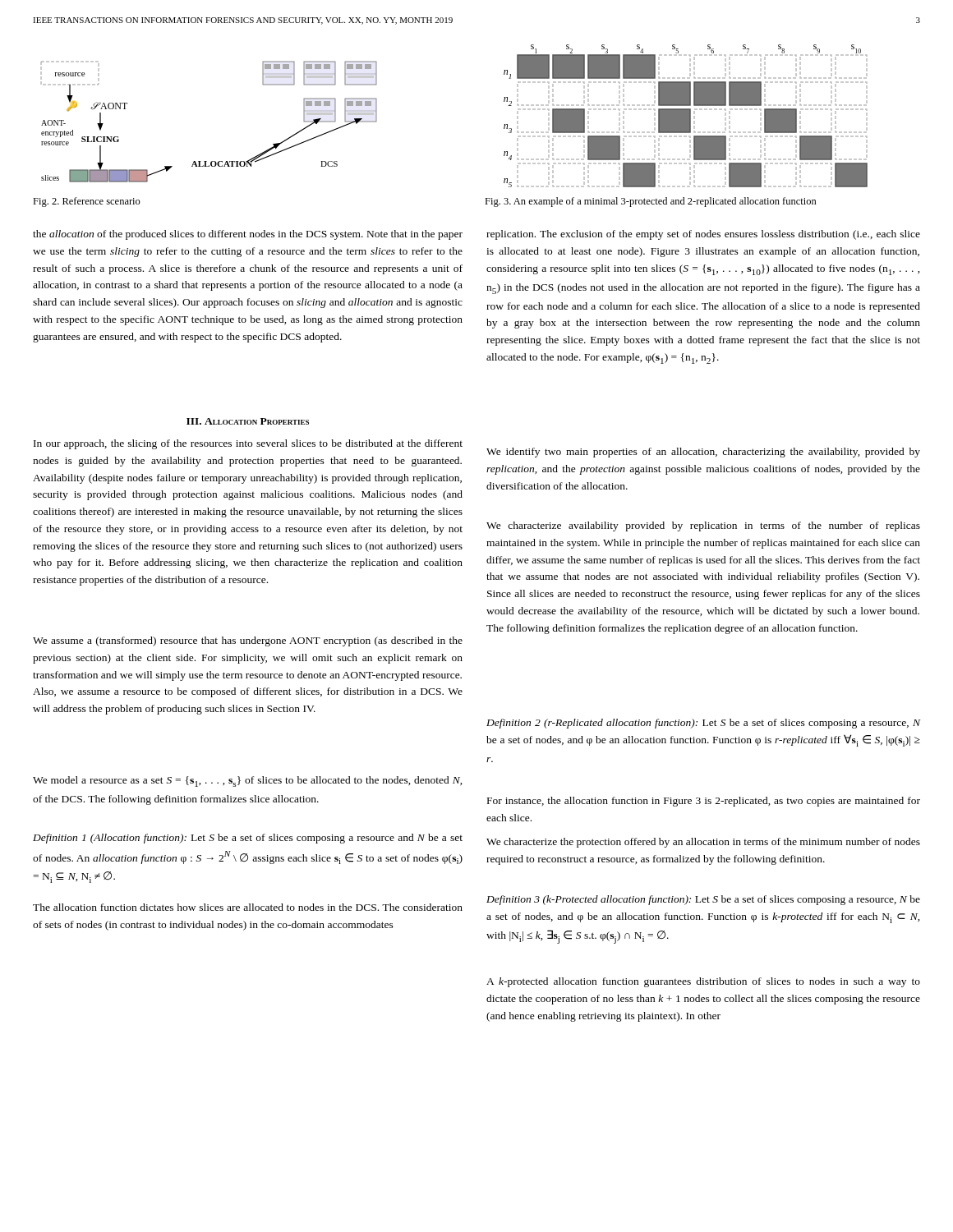This screenshot has width=953, height=1232.
Task: Find the text block that reads "the allocation of the produced slices"
Action: 248,285
